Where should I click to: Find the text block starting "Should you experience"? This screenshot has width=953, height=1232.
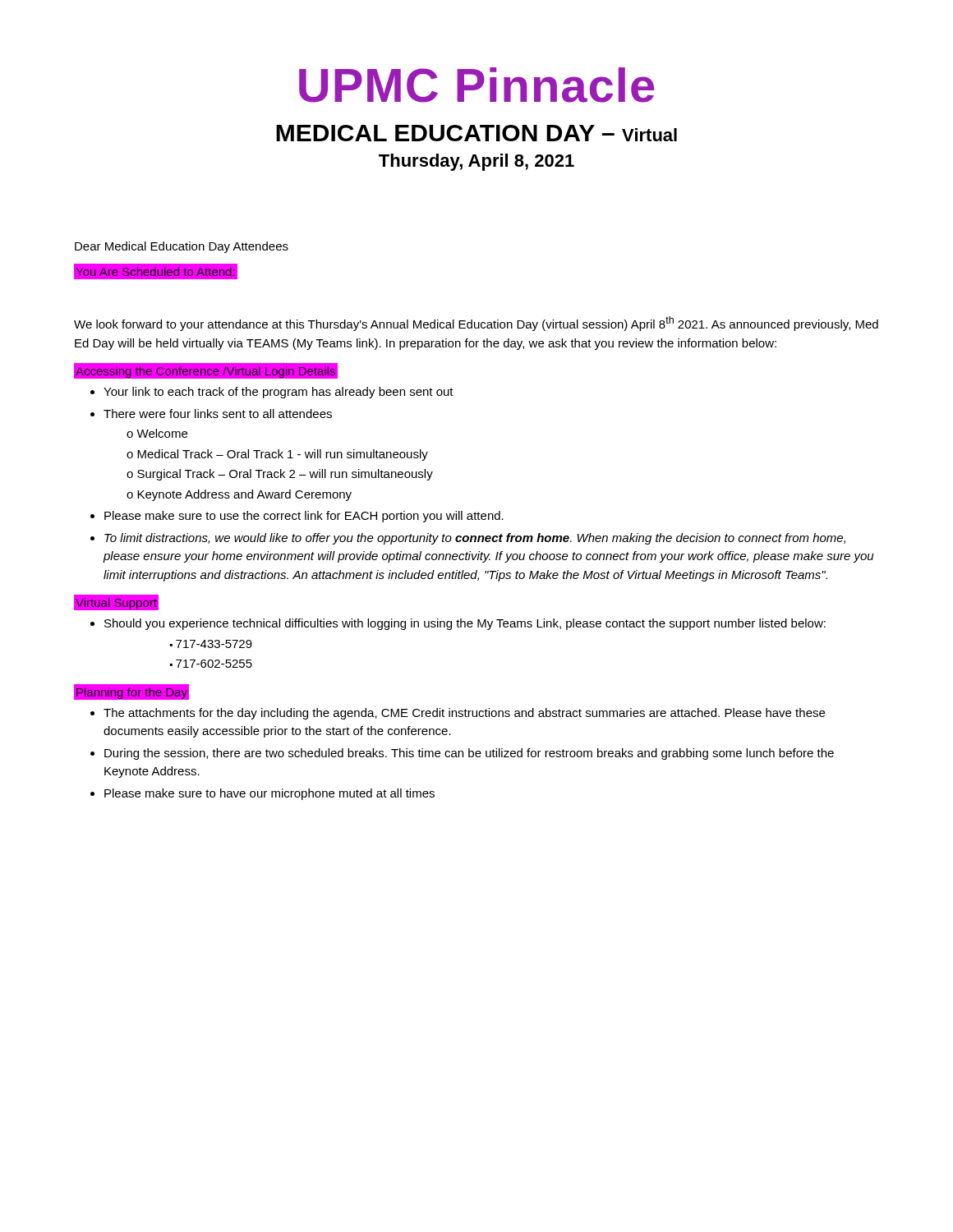[465, 624]
